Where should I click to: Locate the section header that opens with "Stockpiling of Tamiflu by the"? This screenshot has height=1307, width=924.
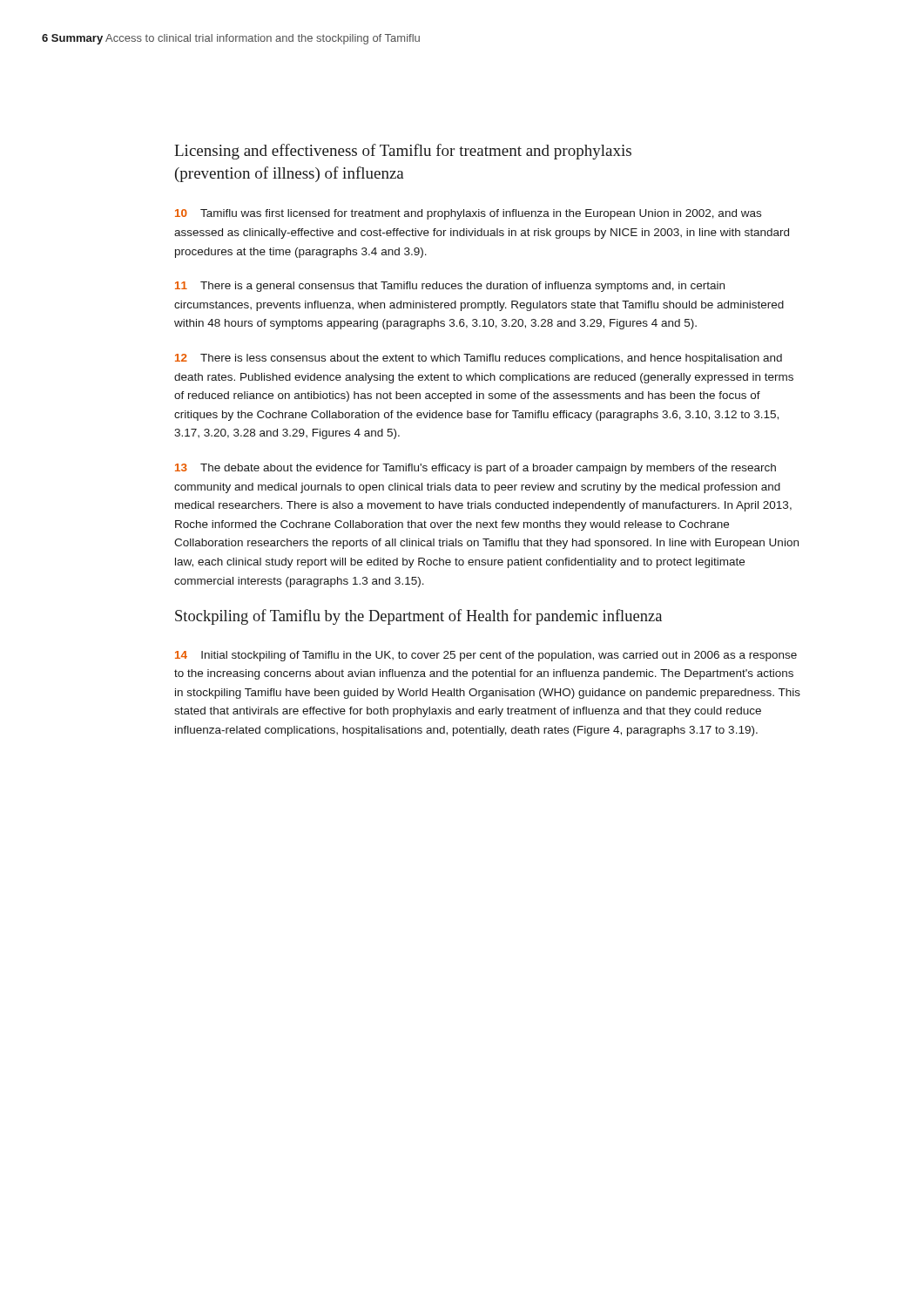(x=418, y=616)
